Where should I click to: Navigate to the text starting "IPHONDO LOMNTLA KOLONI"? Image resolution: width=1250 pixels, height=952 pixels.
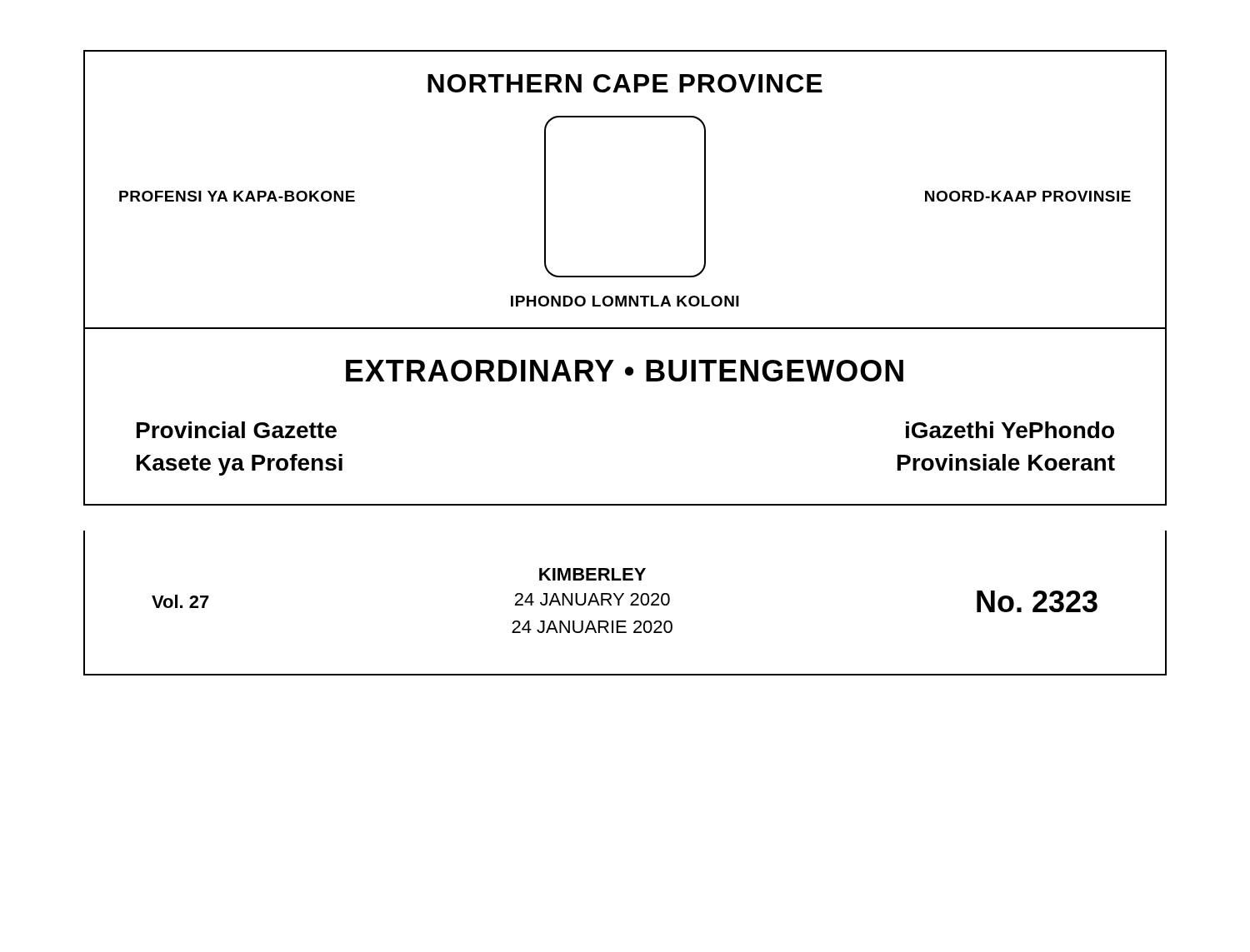(x=625, y=301)
